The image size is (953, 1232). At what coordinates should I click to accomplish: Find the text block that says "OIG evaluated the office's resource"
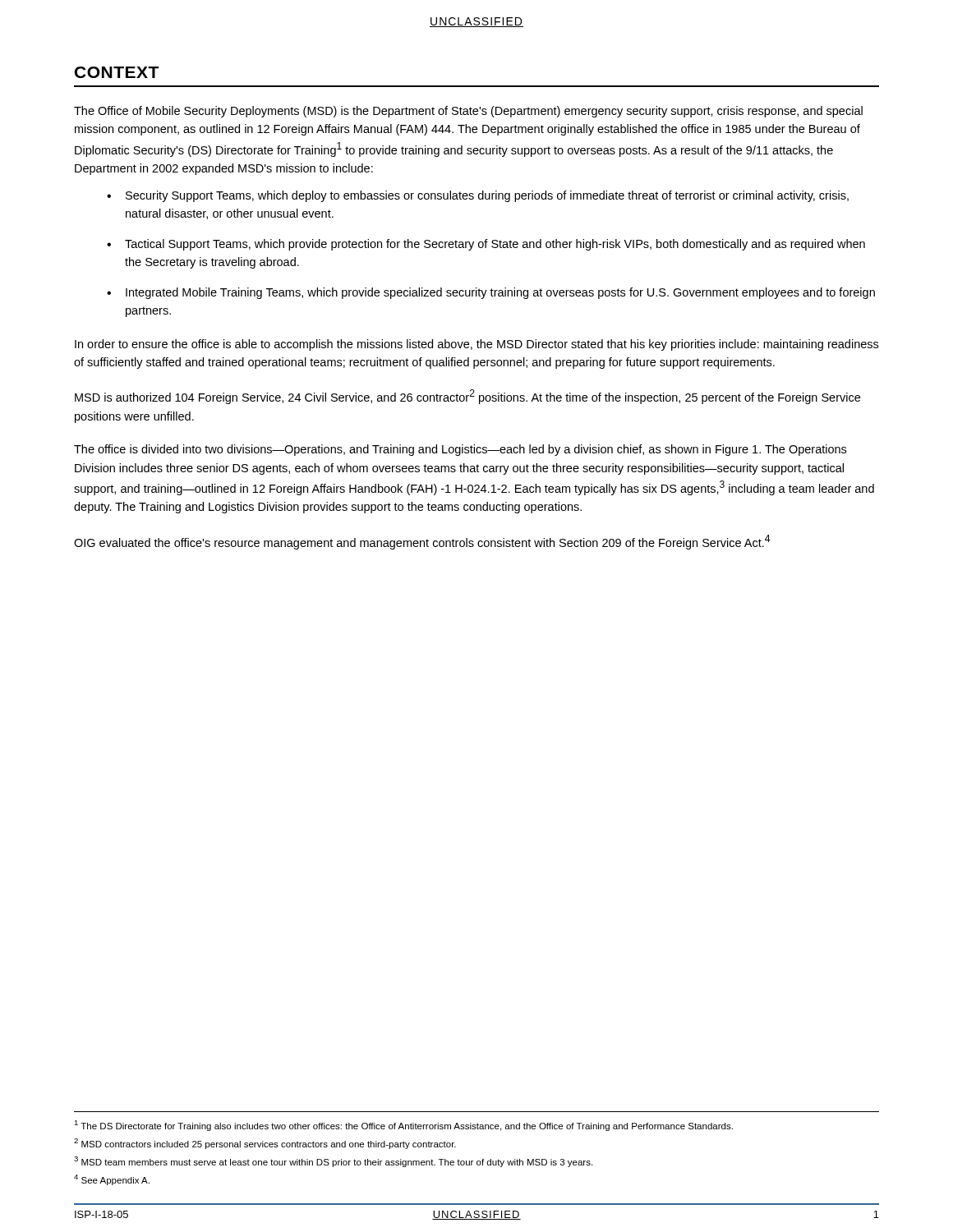(422, 541)
